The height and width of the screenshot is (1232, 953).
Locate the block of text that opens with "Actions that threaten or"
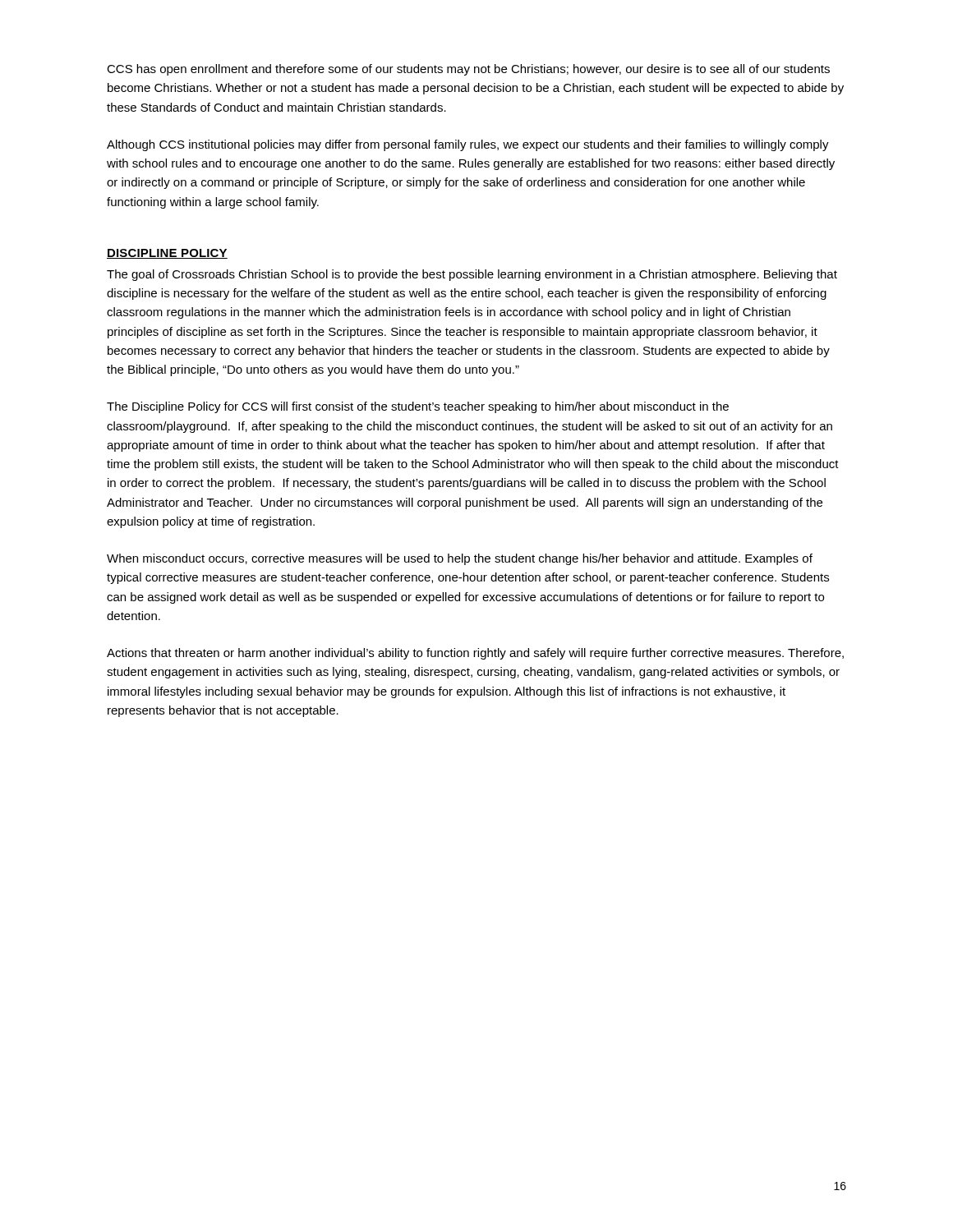click(476, 681)
